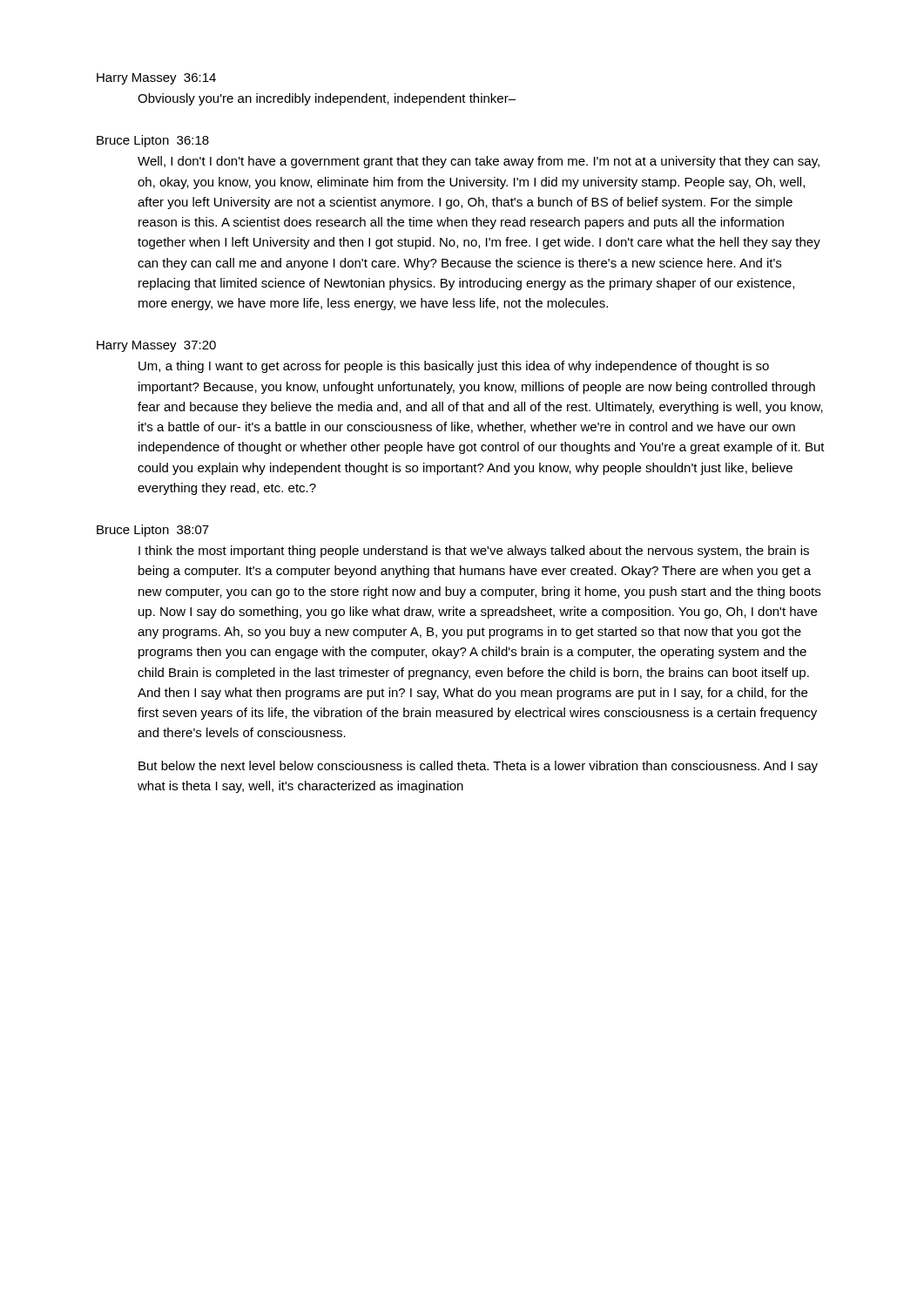Navigate to the text starting "Harry Massey 37:20"
924x1307 pixels.
156,345
